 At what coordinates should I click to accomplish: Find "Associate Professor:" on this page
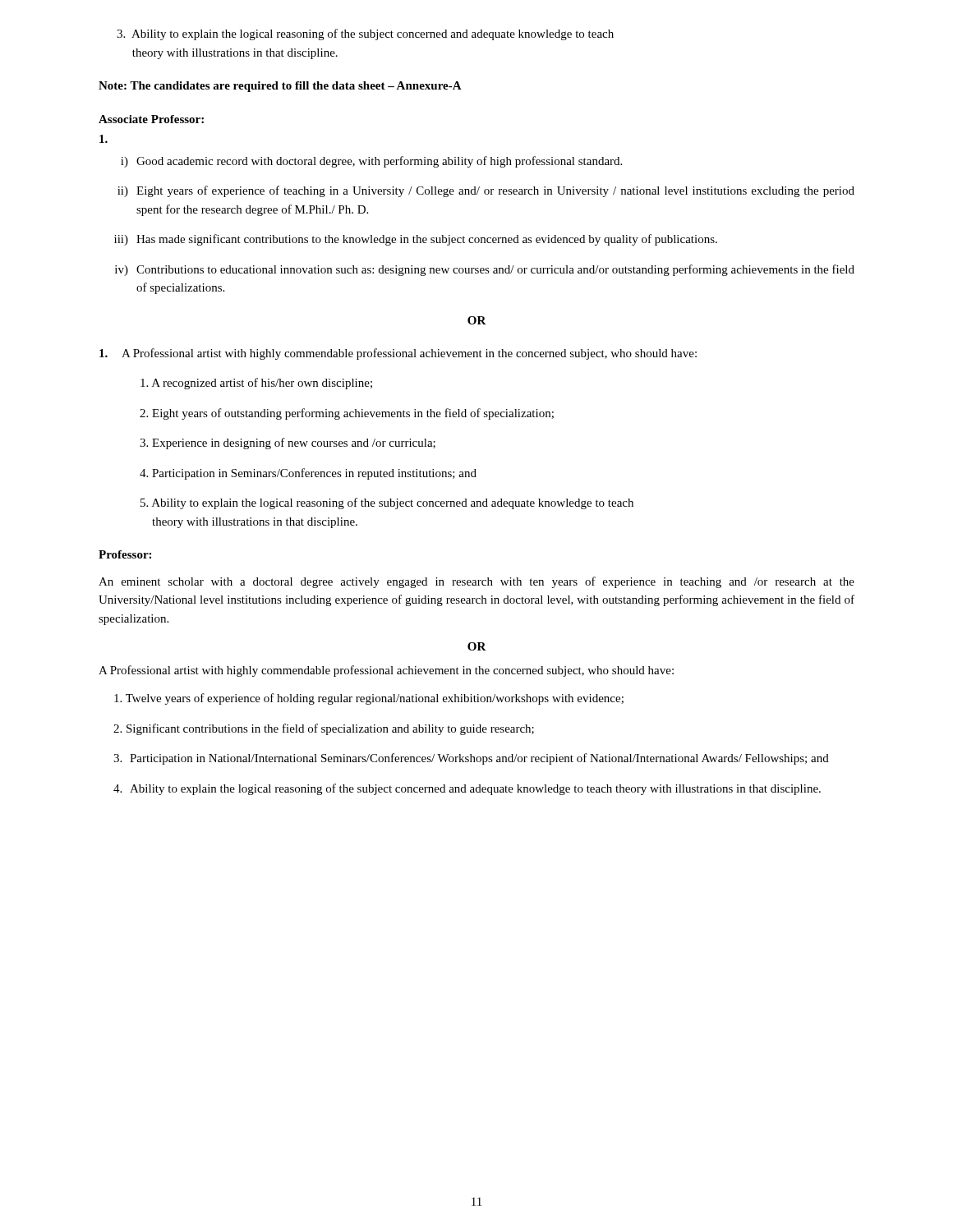[152, 119]
